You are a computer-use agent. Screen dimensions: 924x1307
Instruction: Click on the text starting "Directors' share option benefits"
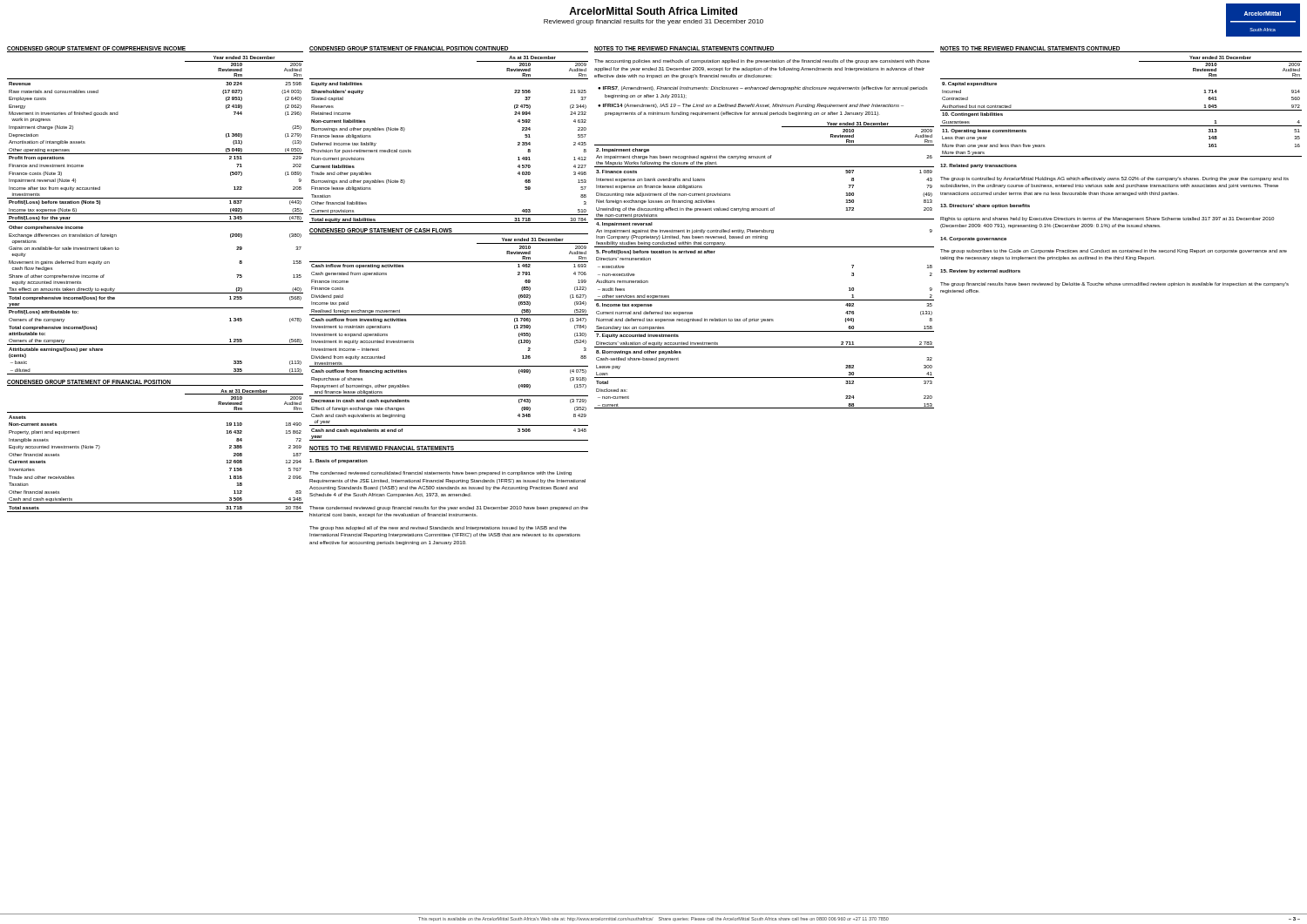(1121, 216)
